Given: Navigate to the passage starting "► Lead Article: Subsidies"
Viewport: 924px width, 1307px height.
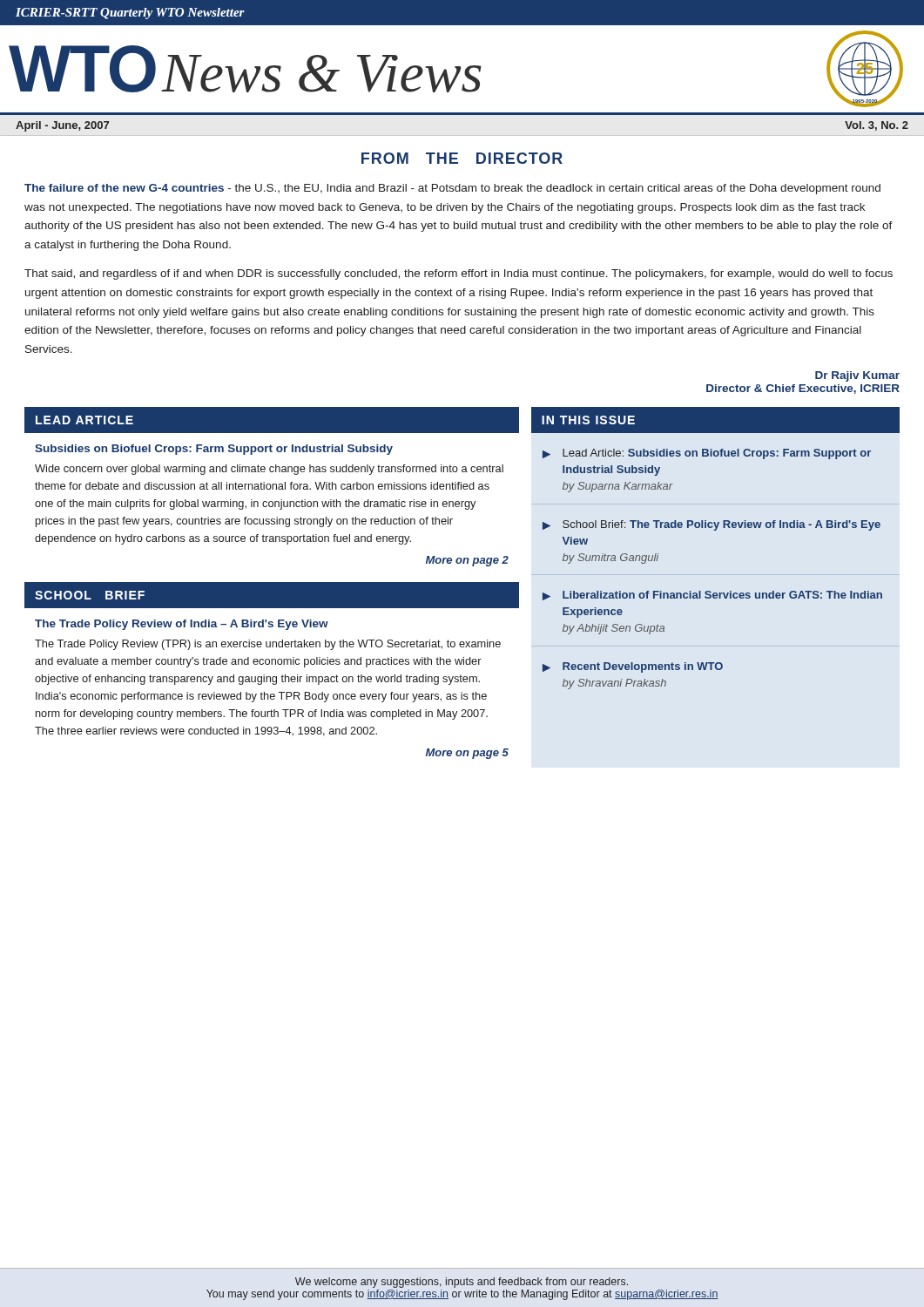Looking at the screenshot, I should [707, 454].
